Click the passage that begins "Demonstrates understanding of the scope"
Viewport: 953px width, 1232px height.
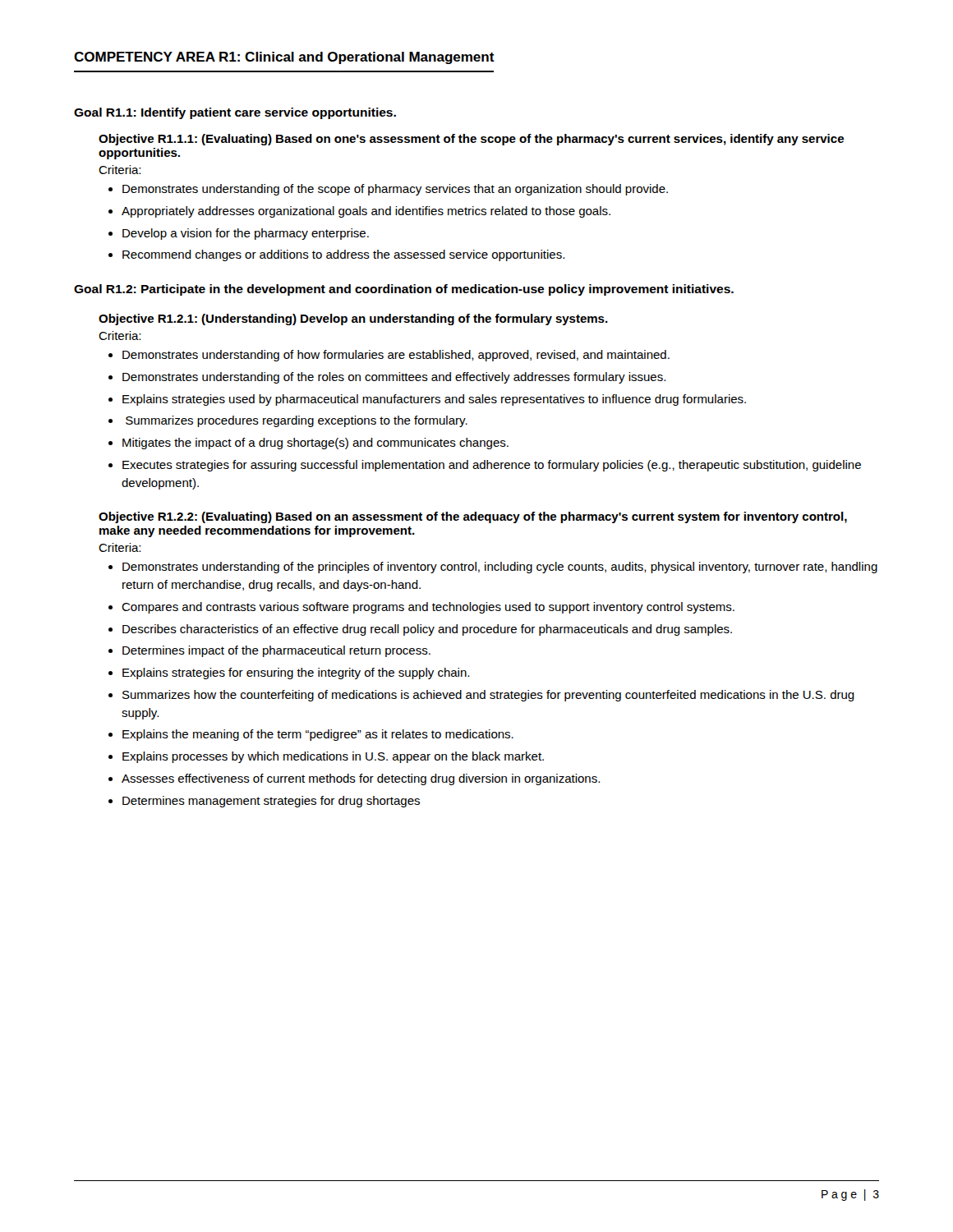point(395,188)
